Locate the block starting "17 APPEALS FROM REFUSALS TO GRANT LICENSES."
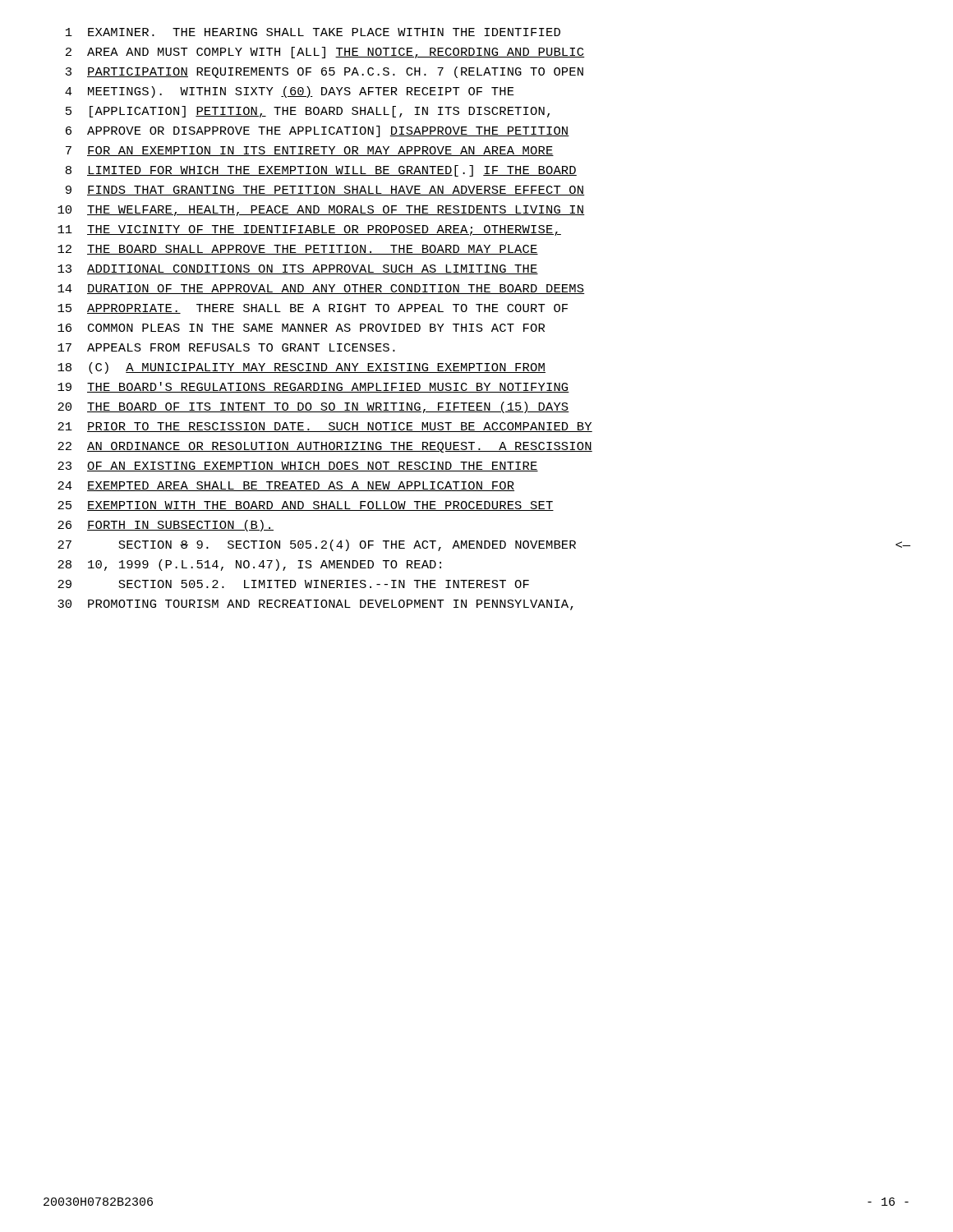953x1232 pixels. pyautogui.click(x=220, y=348)
